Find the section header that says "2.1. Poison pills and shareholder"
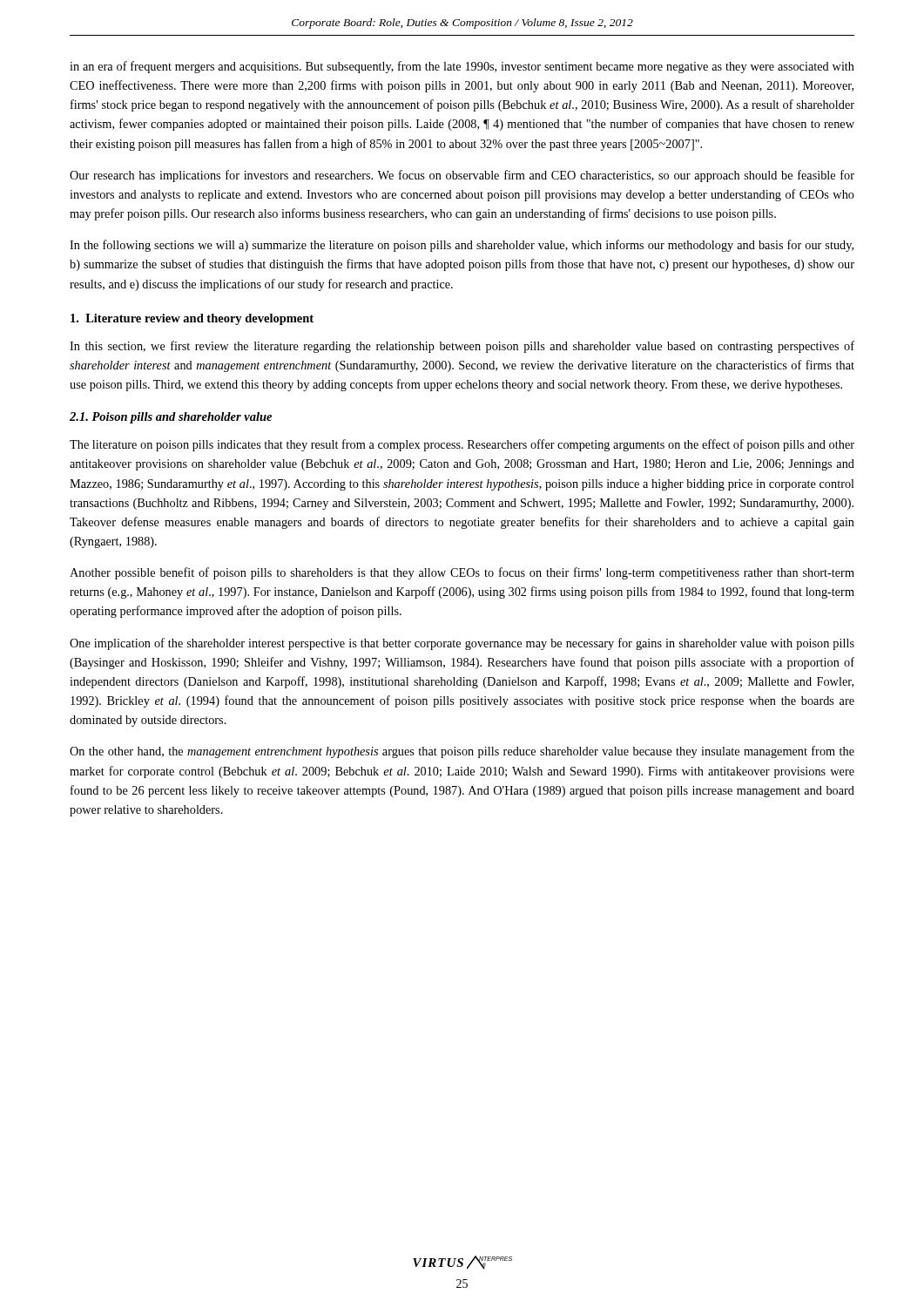The image size is (924, 1307). pos(171,417)
